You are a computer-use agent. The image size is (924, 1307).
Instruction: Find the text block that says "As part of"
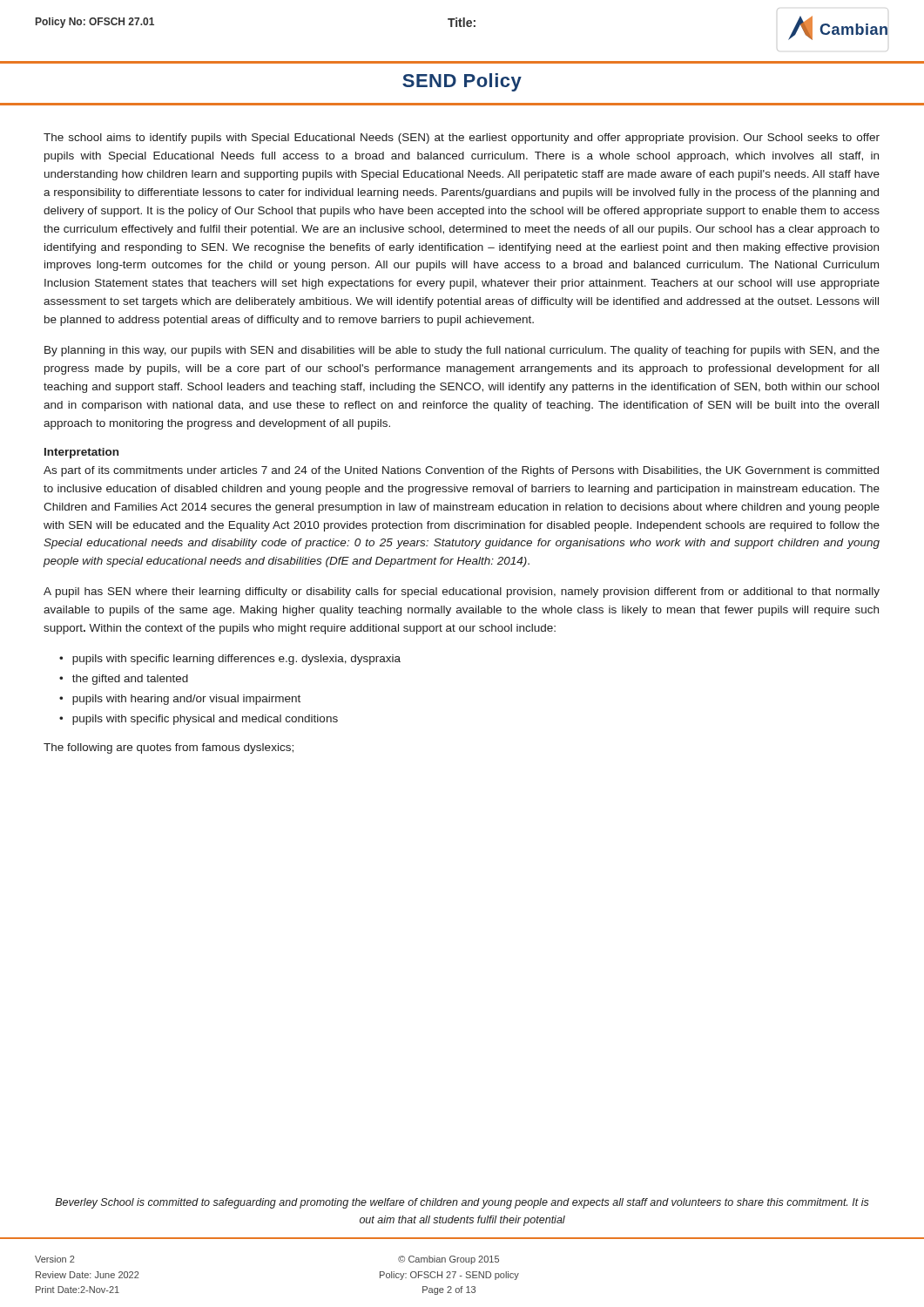462,515
